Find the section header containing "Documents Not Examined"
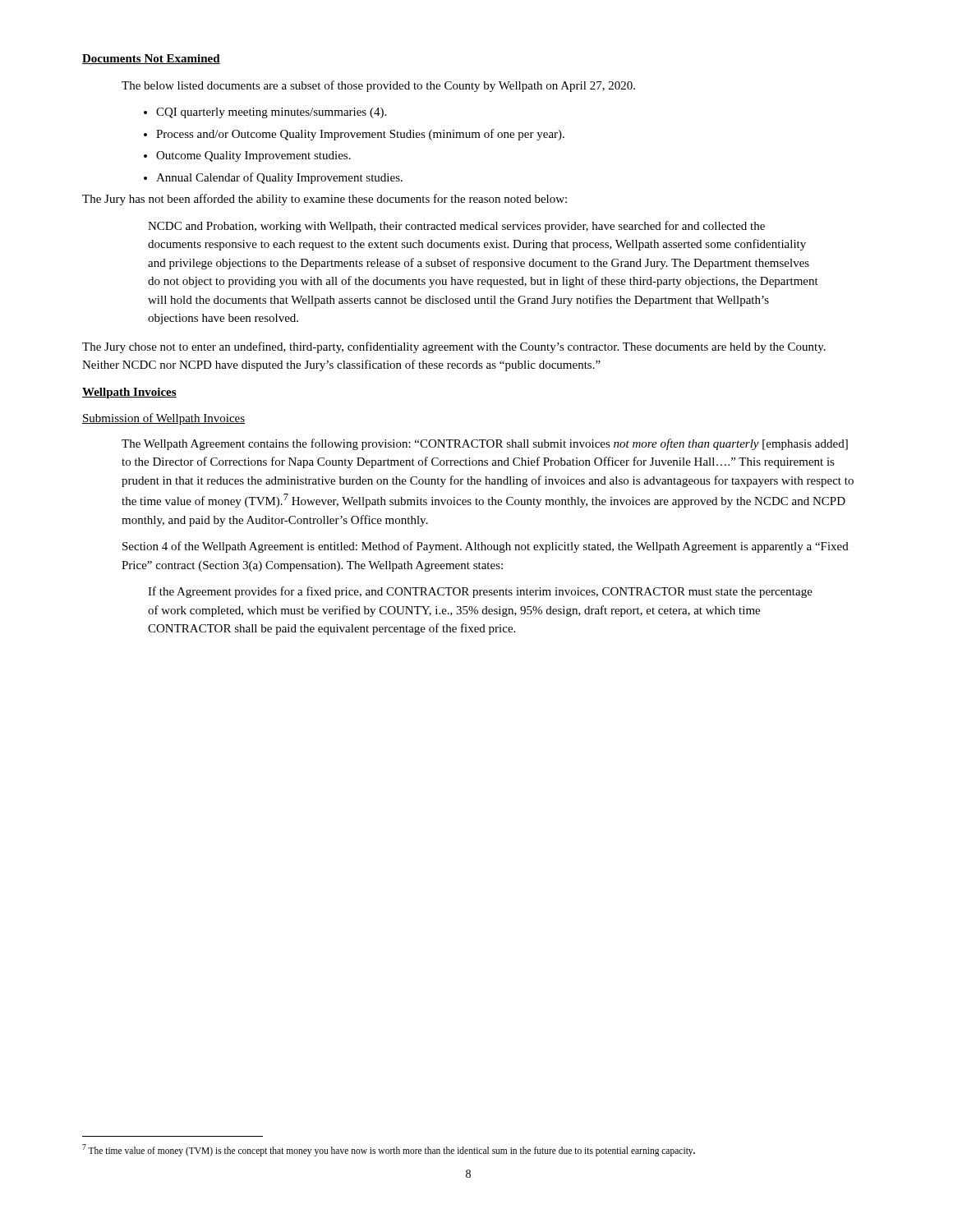 pyautogui.click(x=151, y=59)
